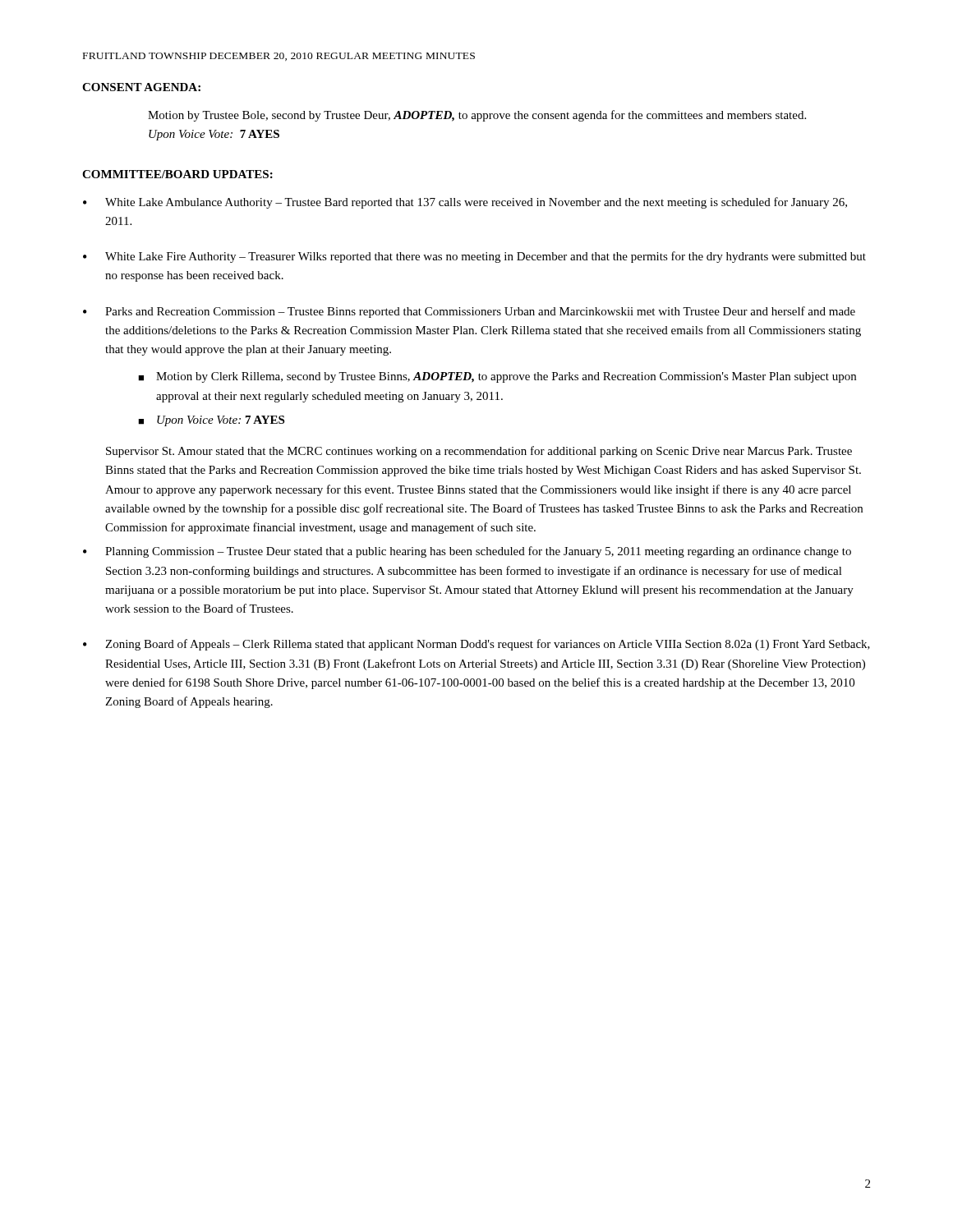Screen dimensions: 1232x953
Task: Point to the region starting "CONSENT AGENDA:"
Action: click(x=142, y=87)
